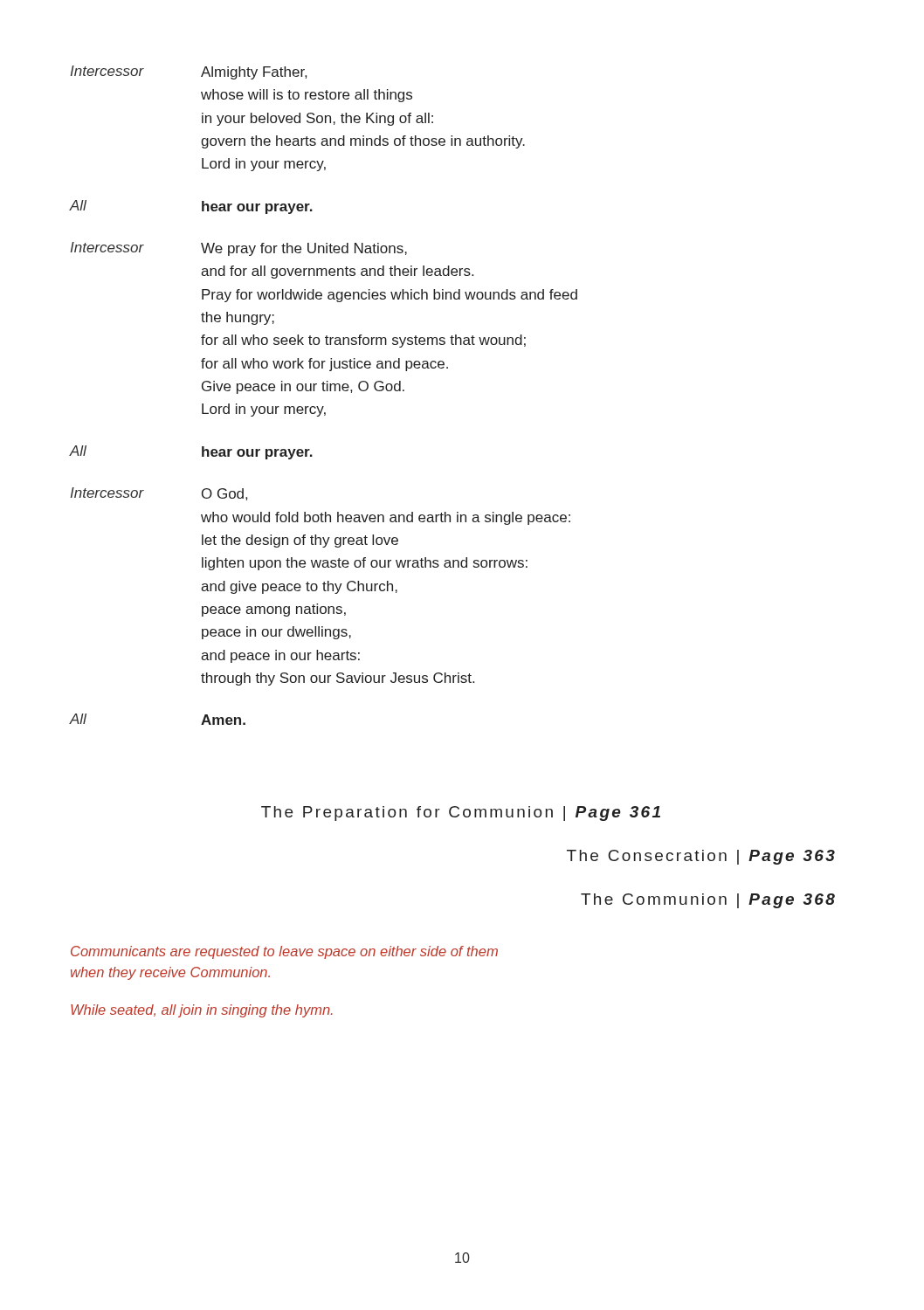924x1310 pixels.
Task: Locate the text block starting "All Amen."
Action: 77,719
